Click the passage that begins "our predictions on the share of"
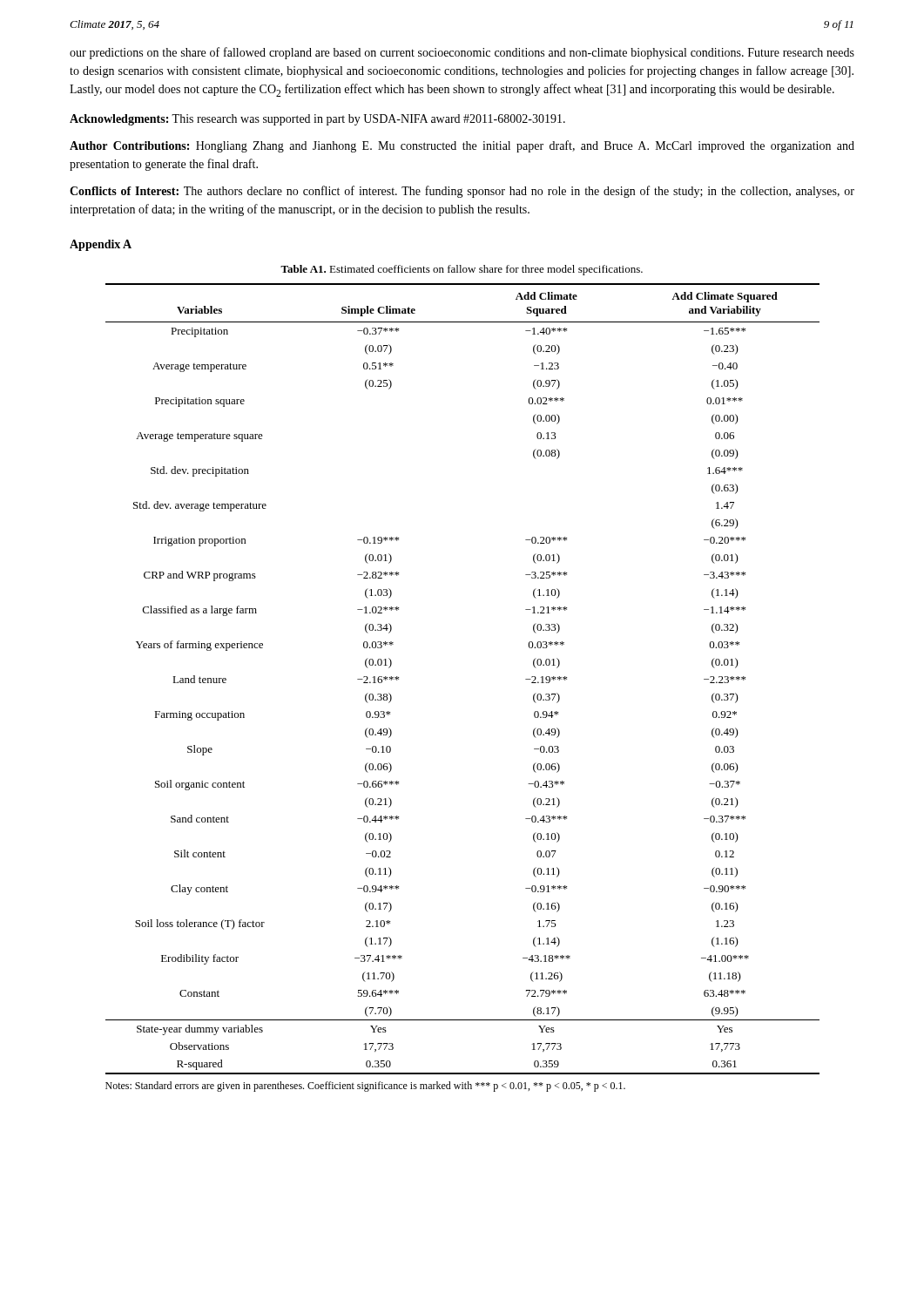The height and width of the screenshot is (1307, 924). point(462,72)
